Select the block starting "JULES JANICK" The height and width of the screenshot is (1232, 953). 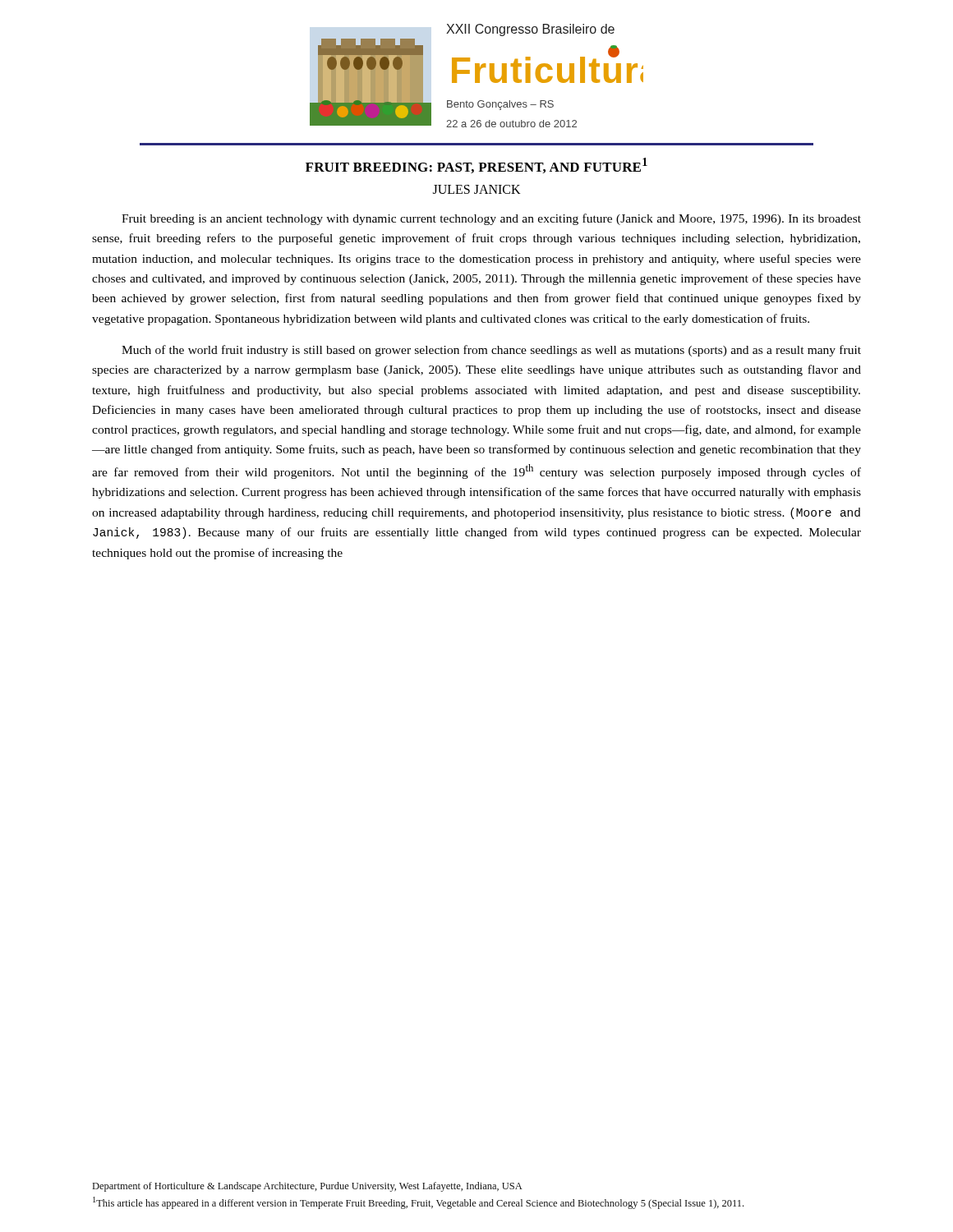pyautogui.click(x=476, y=189)
